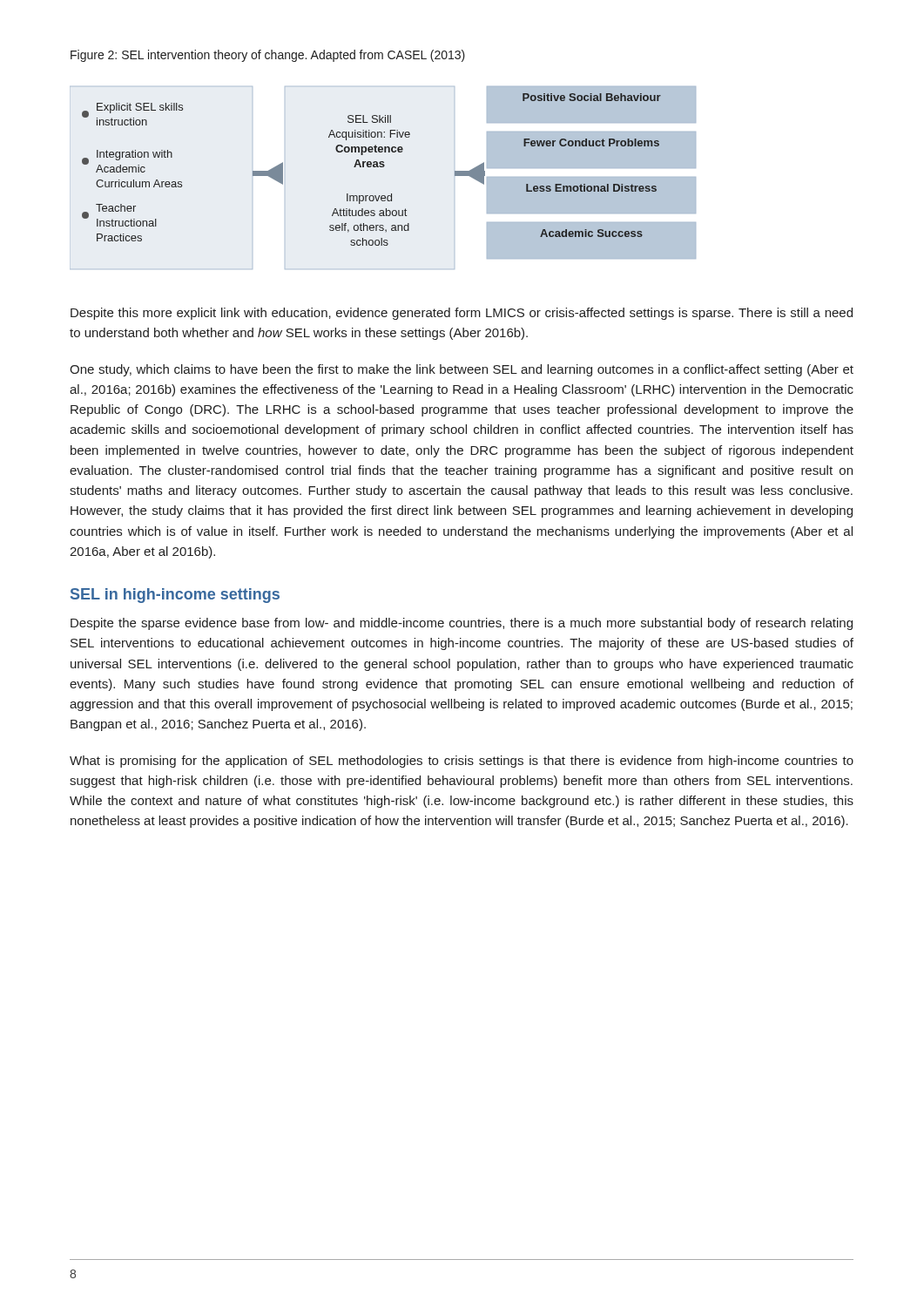The width and height of the screenshot is (924, 1307).
Task: Click on the text block that says "Despite the sparse evidence base from low-"
Action: click(462, 673)
